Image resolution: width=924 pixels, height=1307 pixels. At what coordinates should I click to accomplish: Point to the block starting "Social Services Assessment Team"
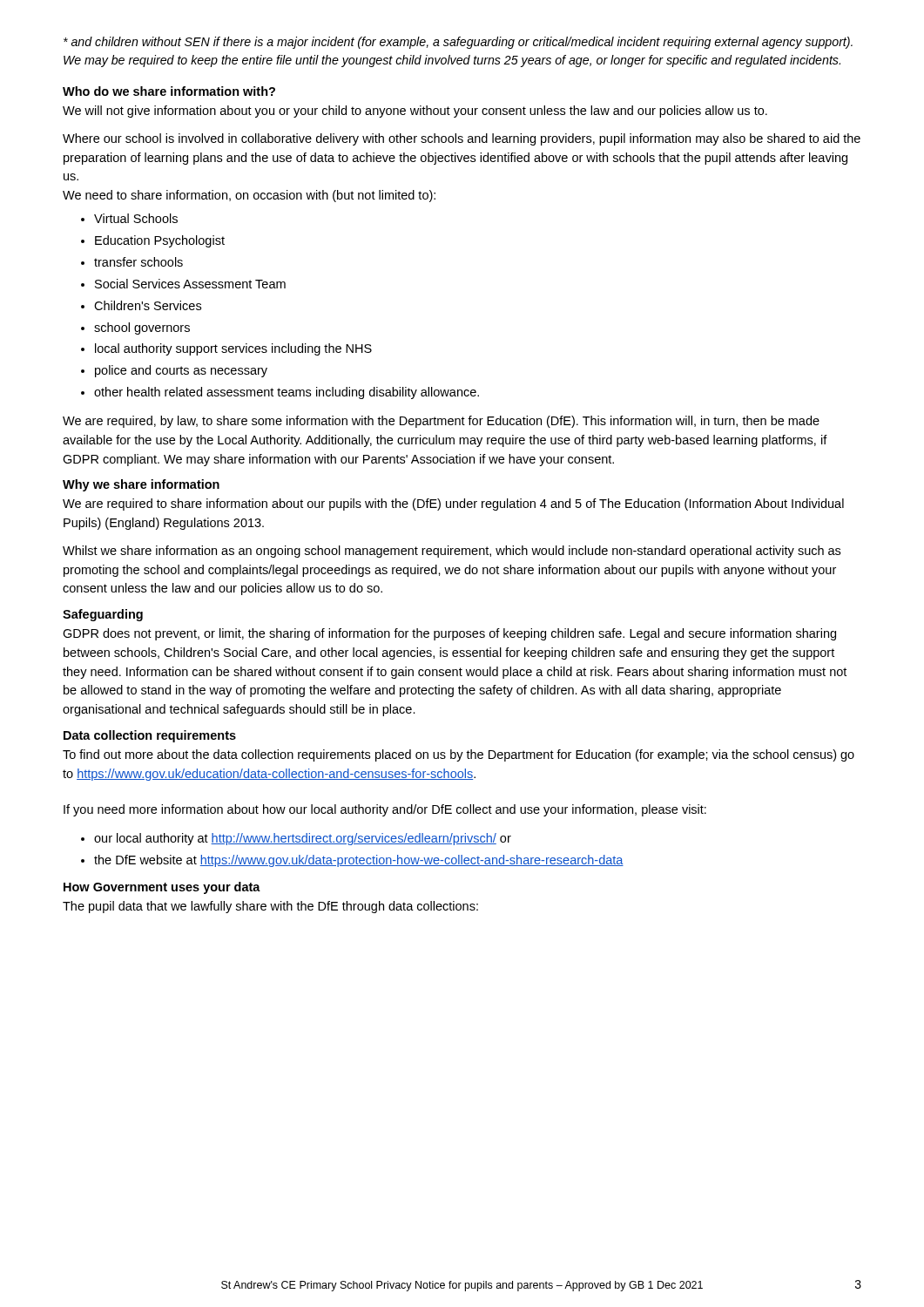(x=190, y=284)
